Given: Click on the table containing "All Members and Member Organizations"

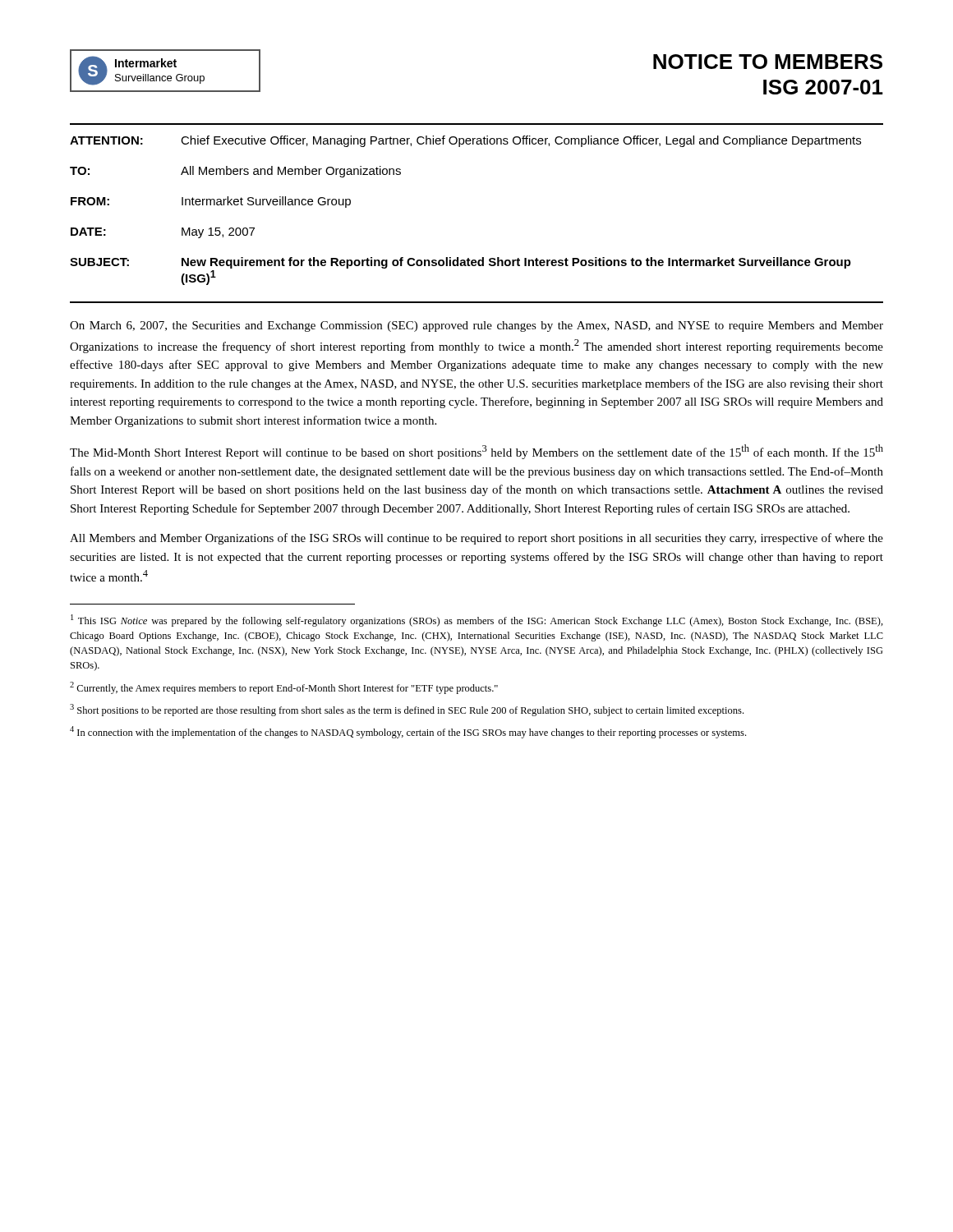Looking at the screenshot, I should tap(476, 208).
